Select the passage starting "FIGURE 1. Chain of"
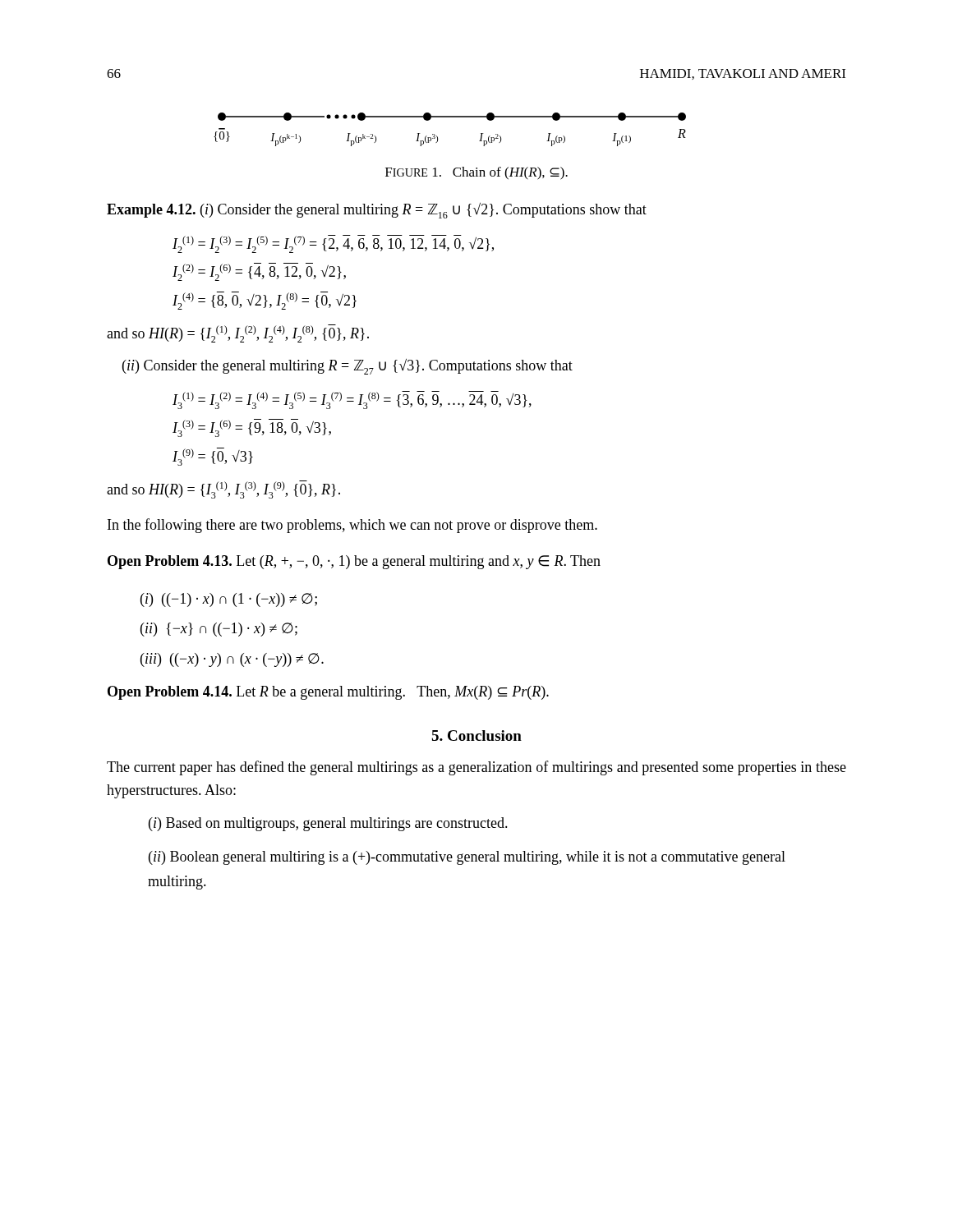The height and width of the screenshot is (1232, 953). (476, 172)
